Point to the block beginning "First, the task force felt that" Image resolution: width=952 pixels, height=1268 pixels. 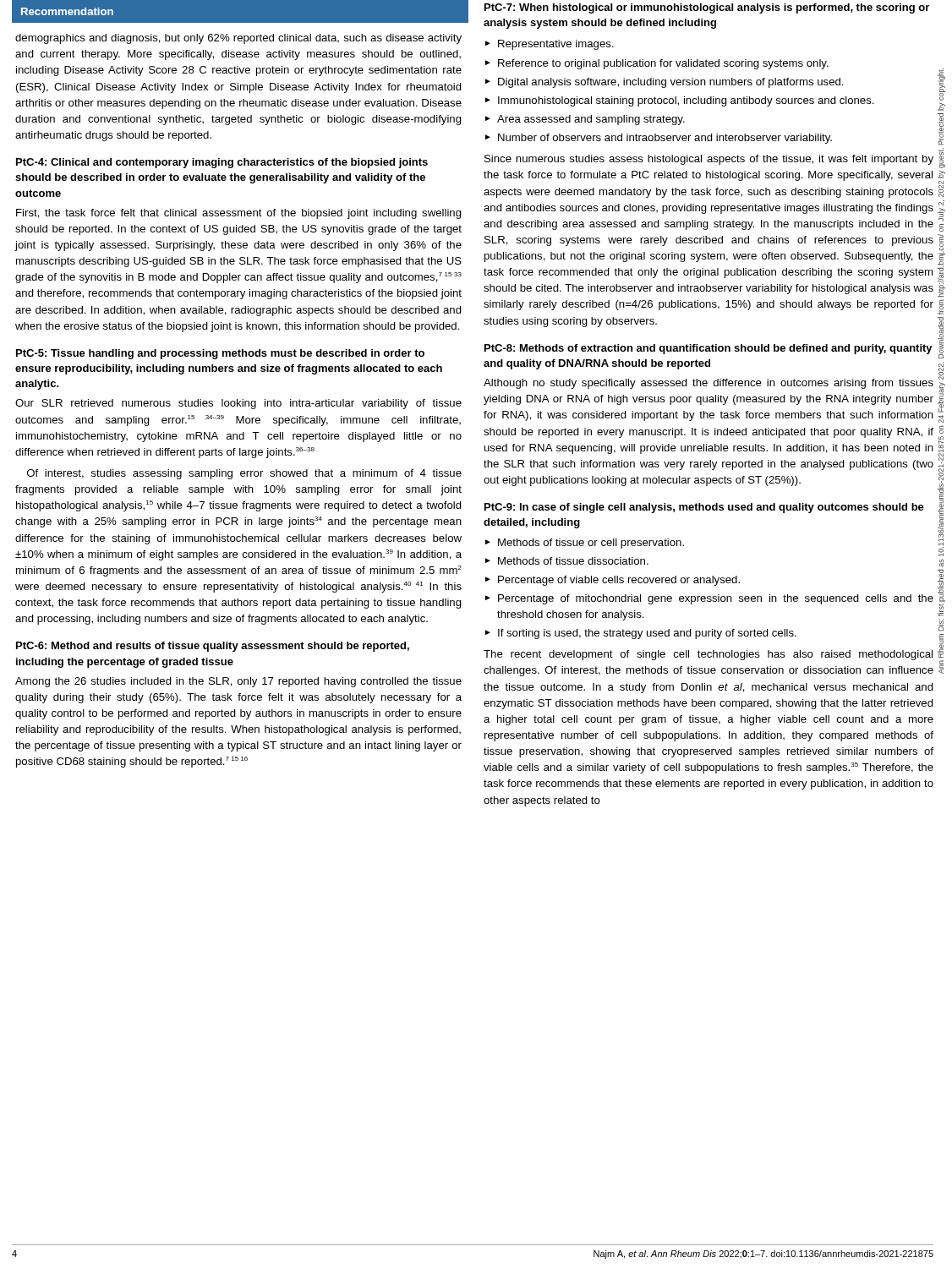[238, 269]
